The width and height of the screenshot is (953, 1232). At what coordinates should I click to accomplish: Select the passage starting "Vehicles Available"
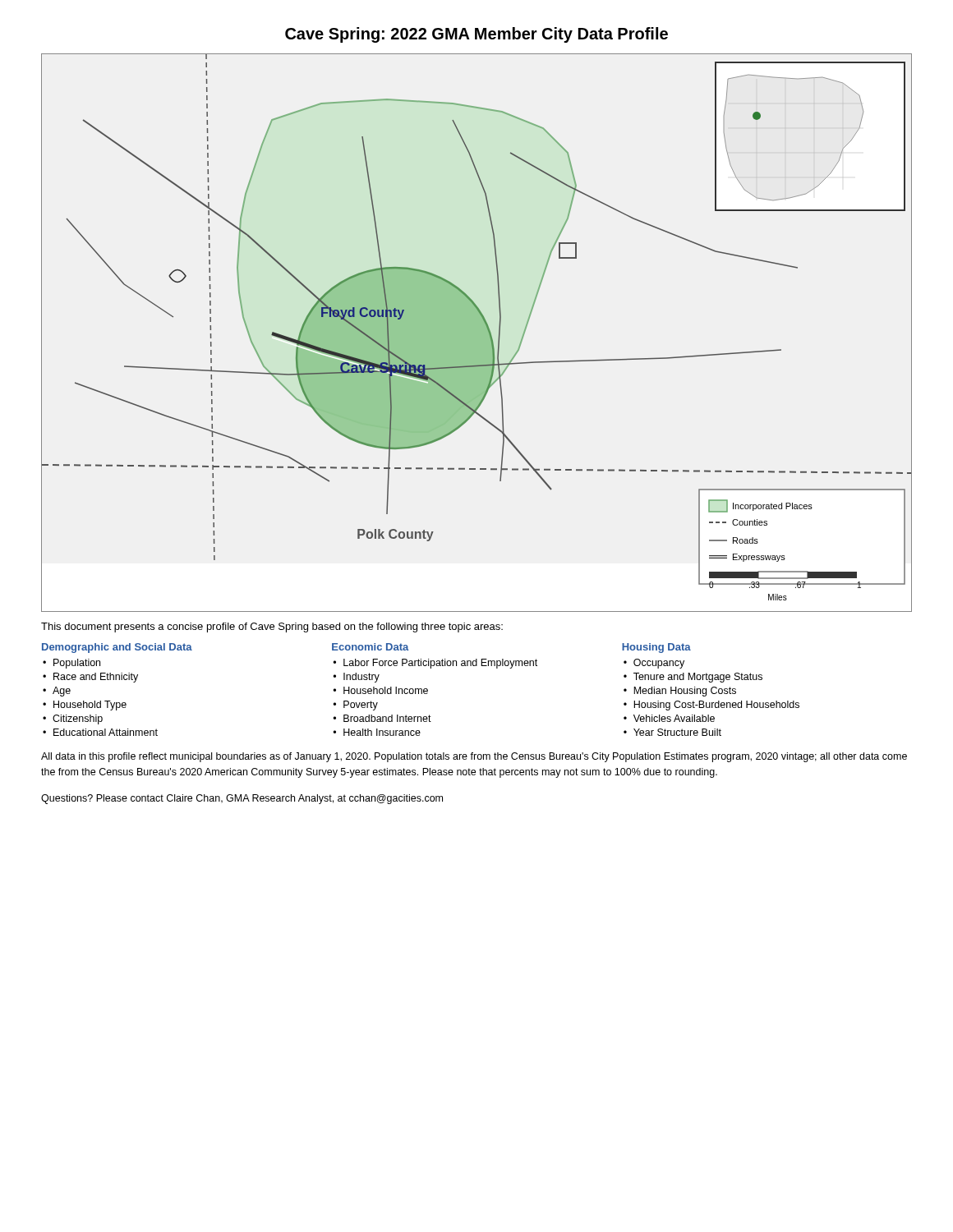coord(674,719)
